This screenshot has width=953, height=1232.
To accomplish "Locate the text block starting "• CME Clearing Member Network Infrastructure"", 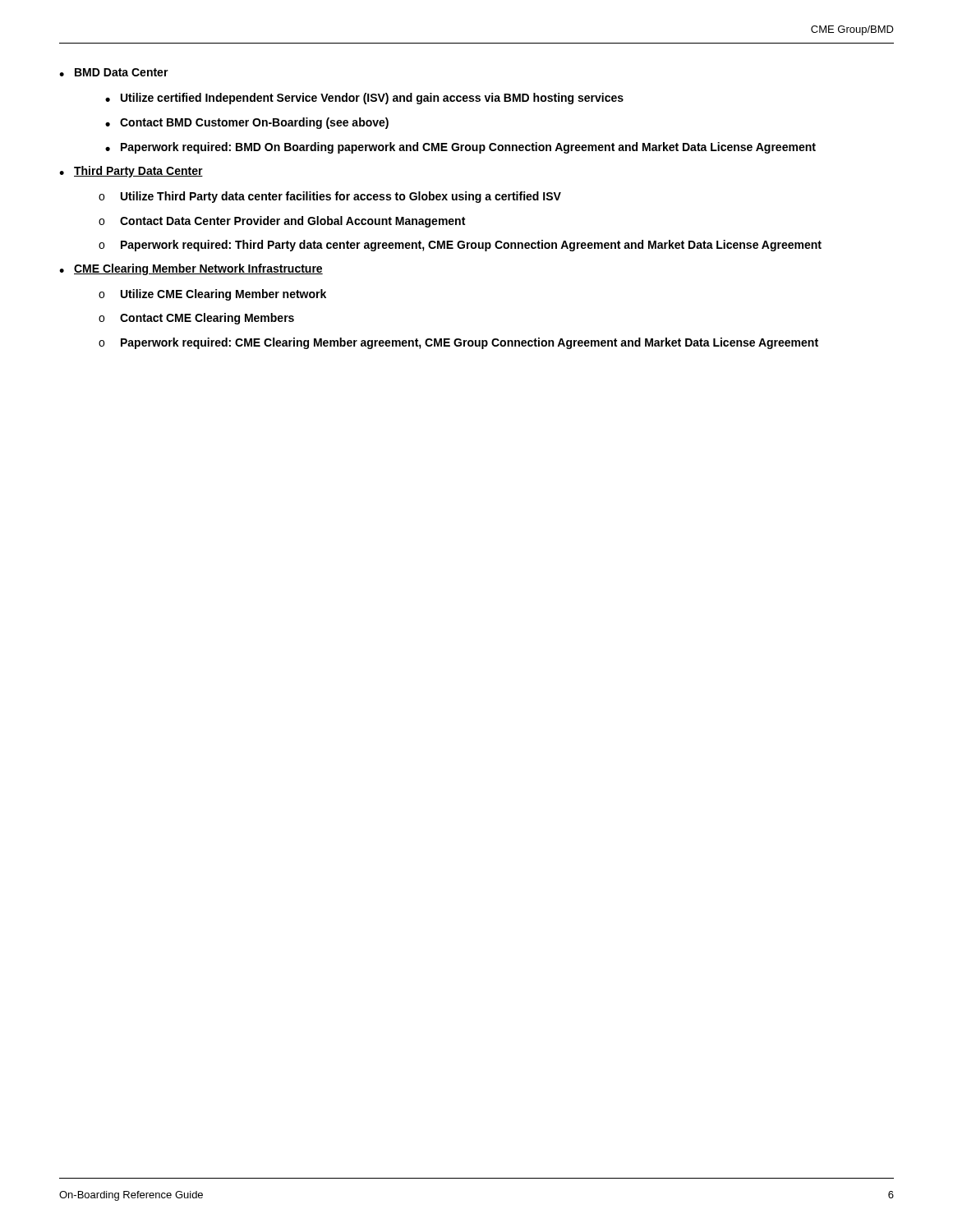I will click(x=191, y=270).
